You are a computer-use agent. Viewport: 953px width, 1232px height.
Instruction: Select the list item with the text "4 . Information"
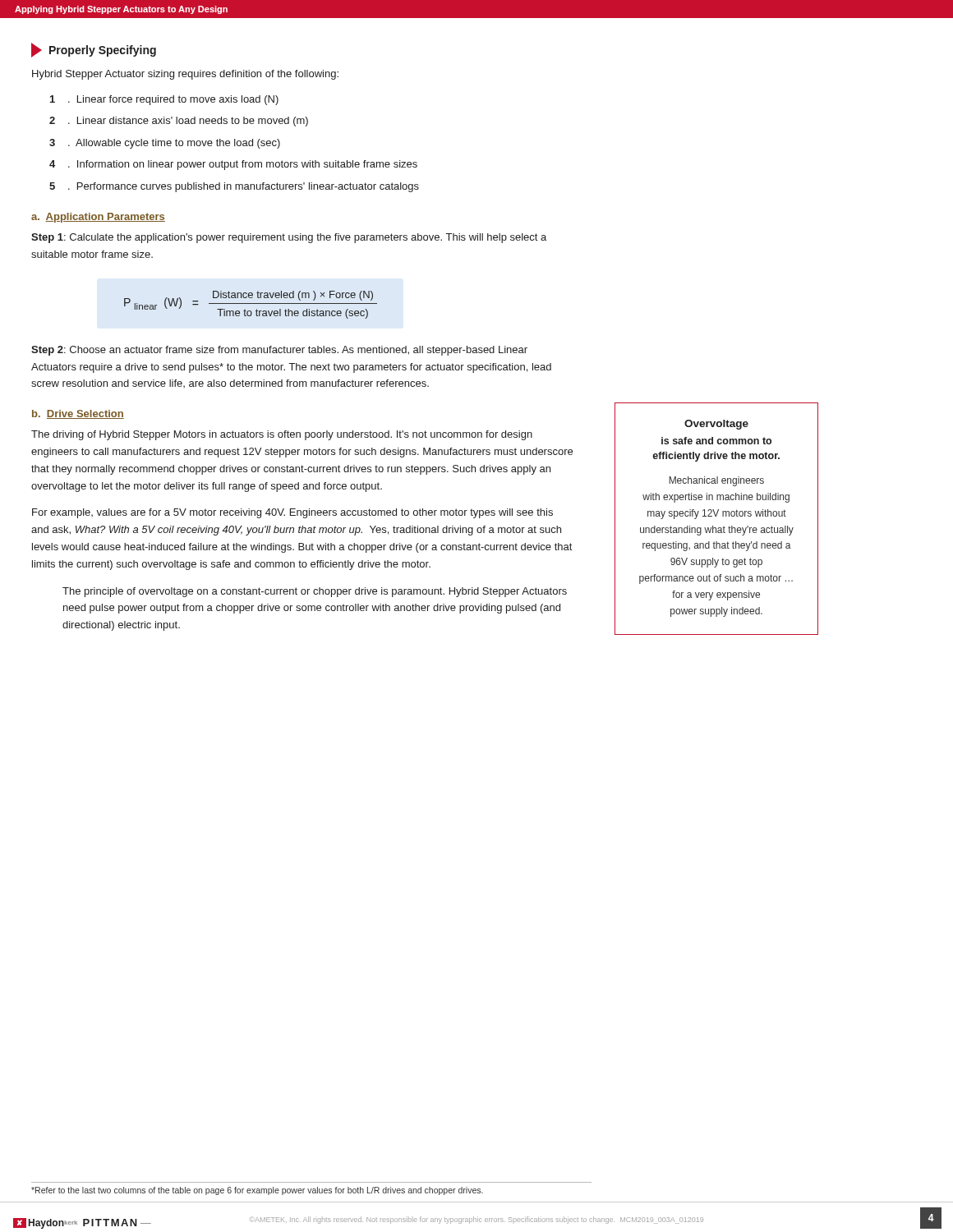233,164
